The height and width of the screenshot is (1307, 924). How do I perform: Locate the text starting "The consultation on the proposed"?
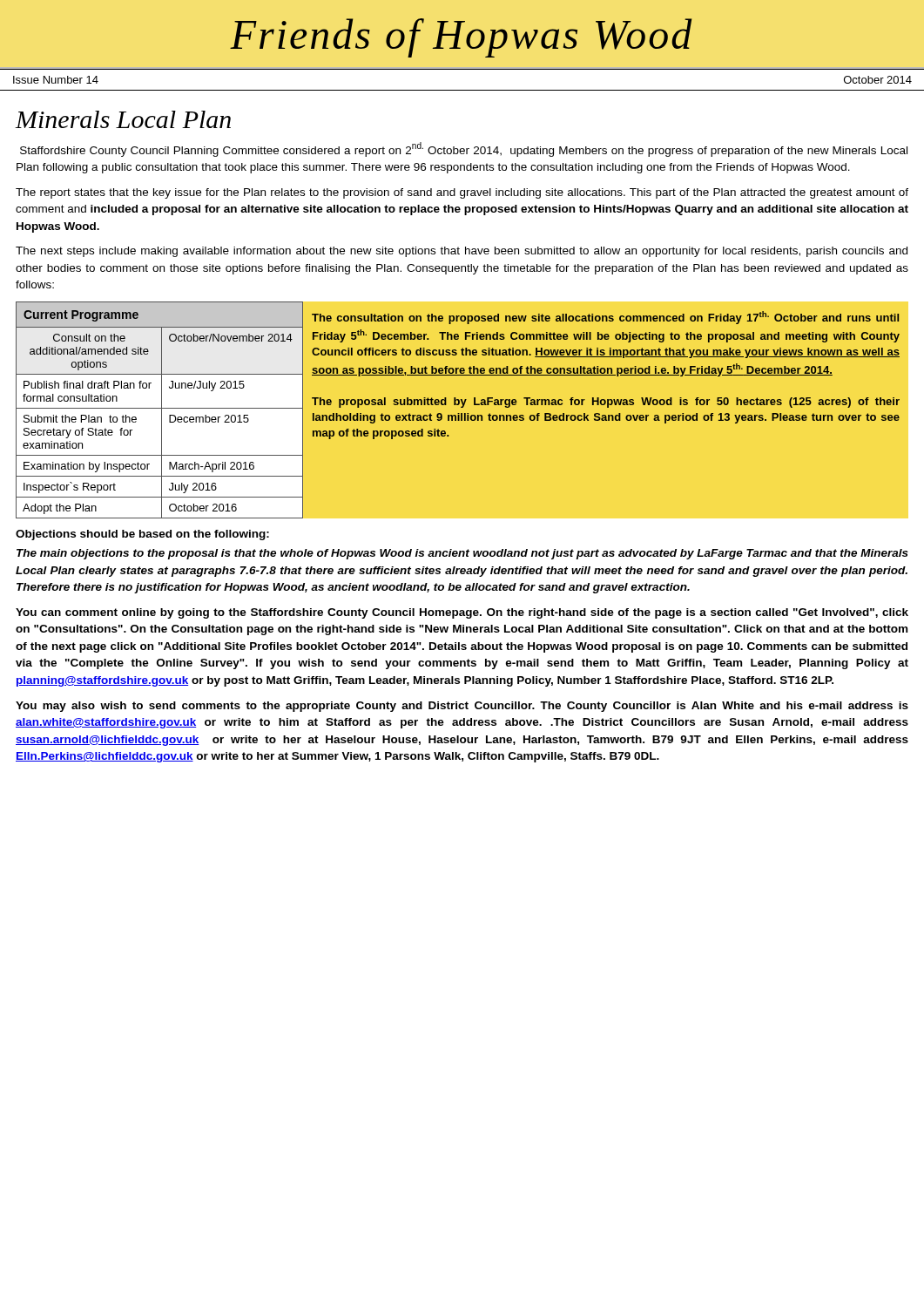pos(606,374)
